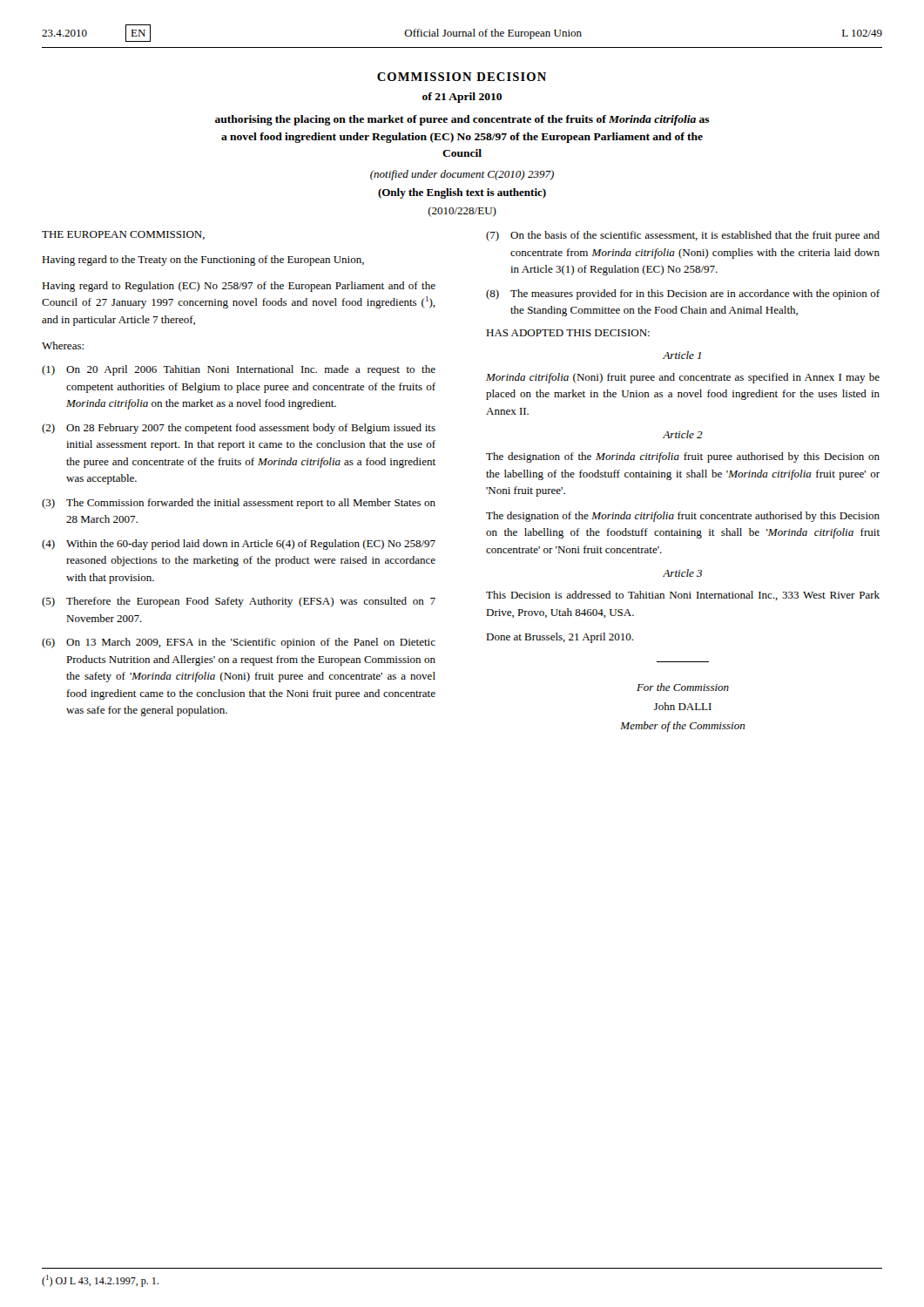Locate the block starting "(7) On the"
The width and height of the screenshot is (924, 1307).
point(683,252)
